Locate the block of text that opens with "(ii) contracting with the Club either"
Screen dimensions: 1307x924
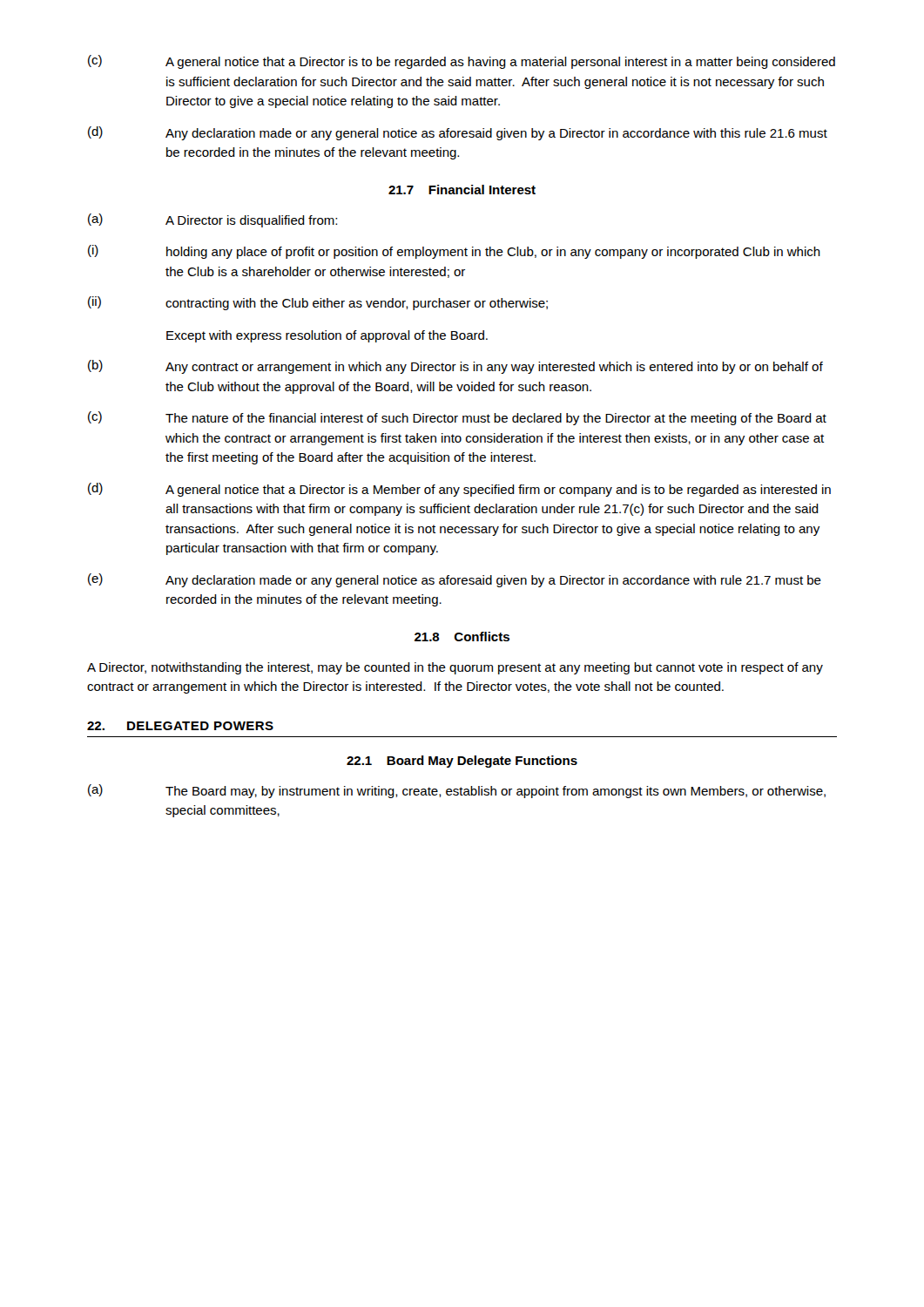click(462, 303)
